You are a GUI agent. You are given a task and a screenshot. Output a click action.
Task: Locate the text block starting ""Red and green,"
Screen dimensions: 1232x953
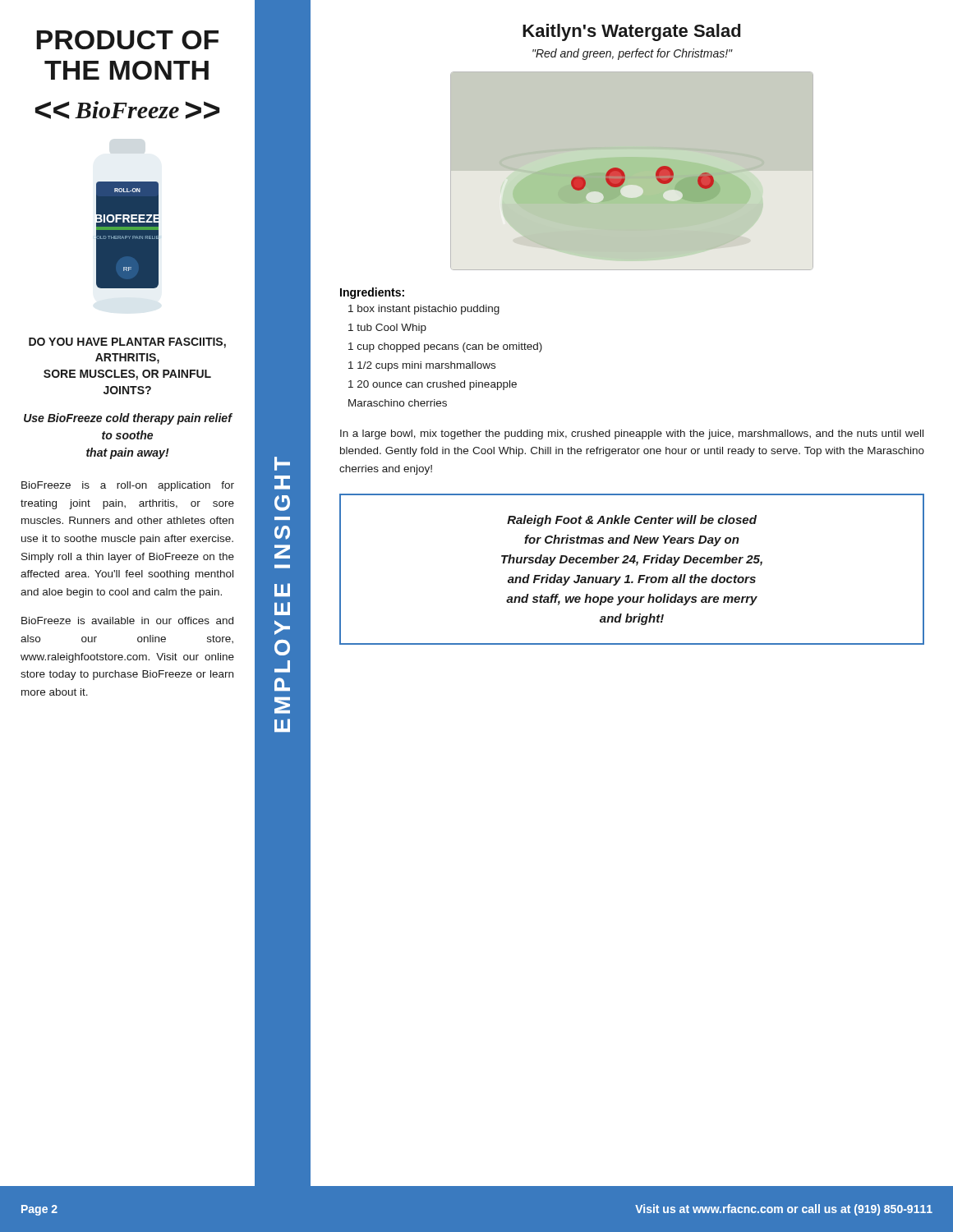point(632,53)
